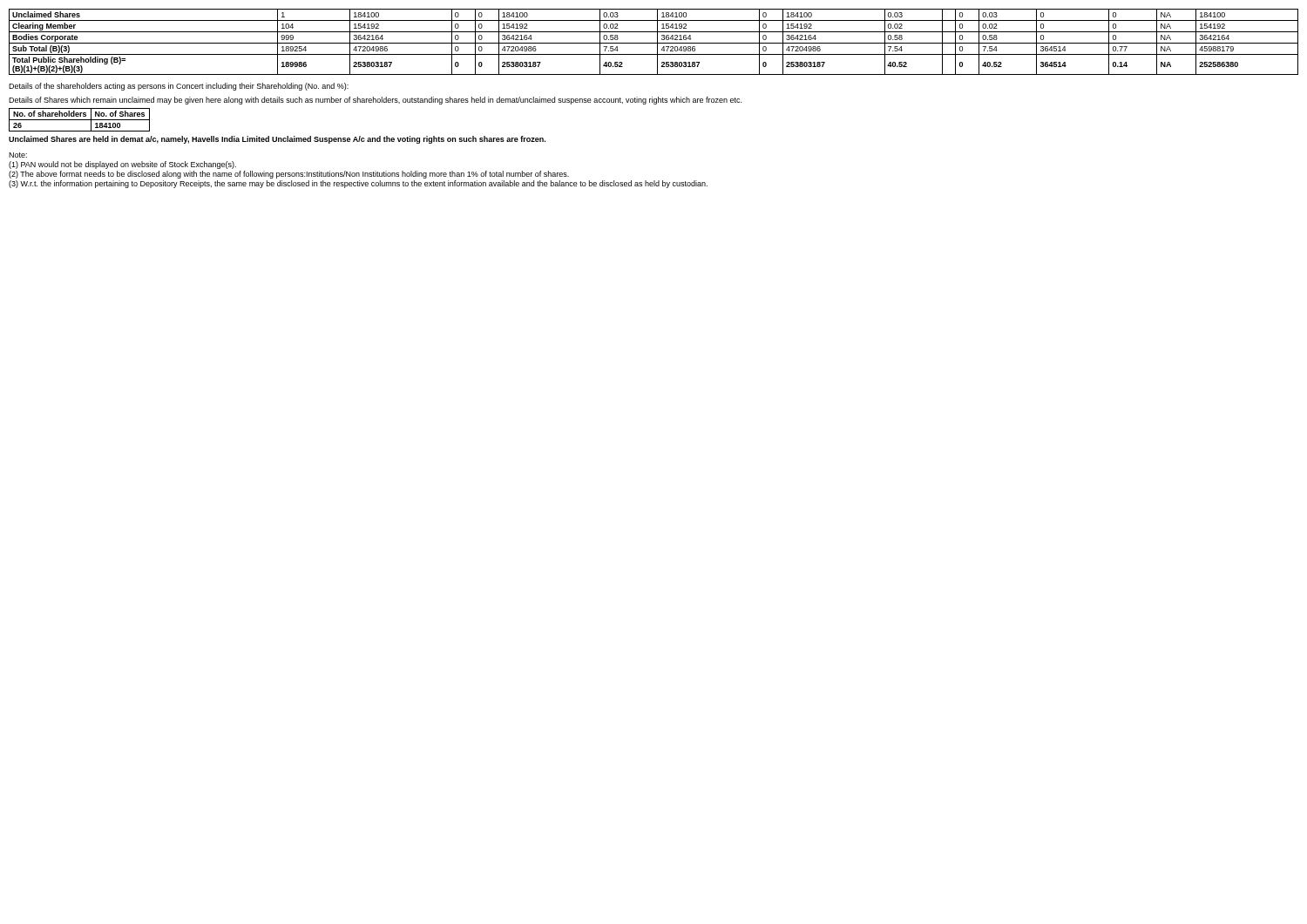Find the text block with the text "Details of Shares which remain unclaimed may be"
The height and width of the screenshot is (924, 1307).
376,100
